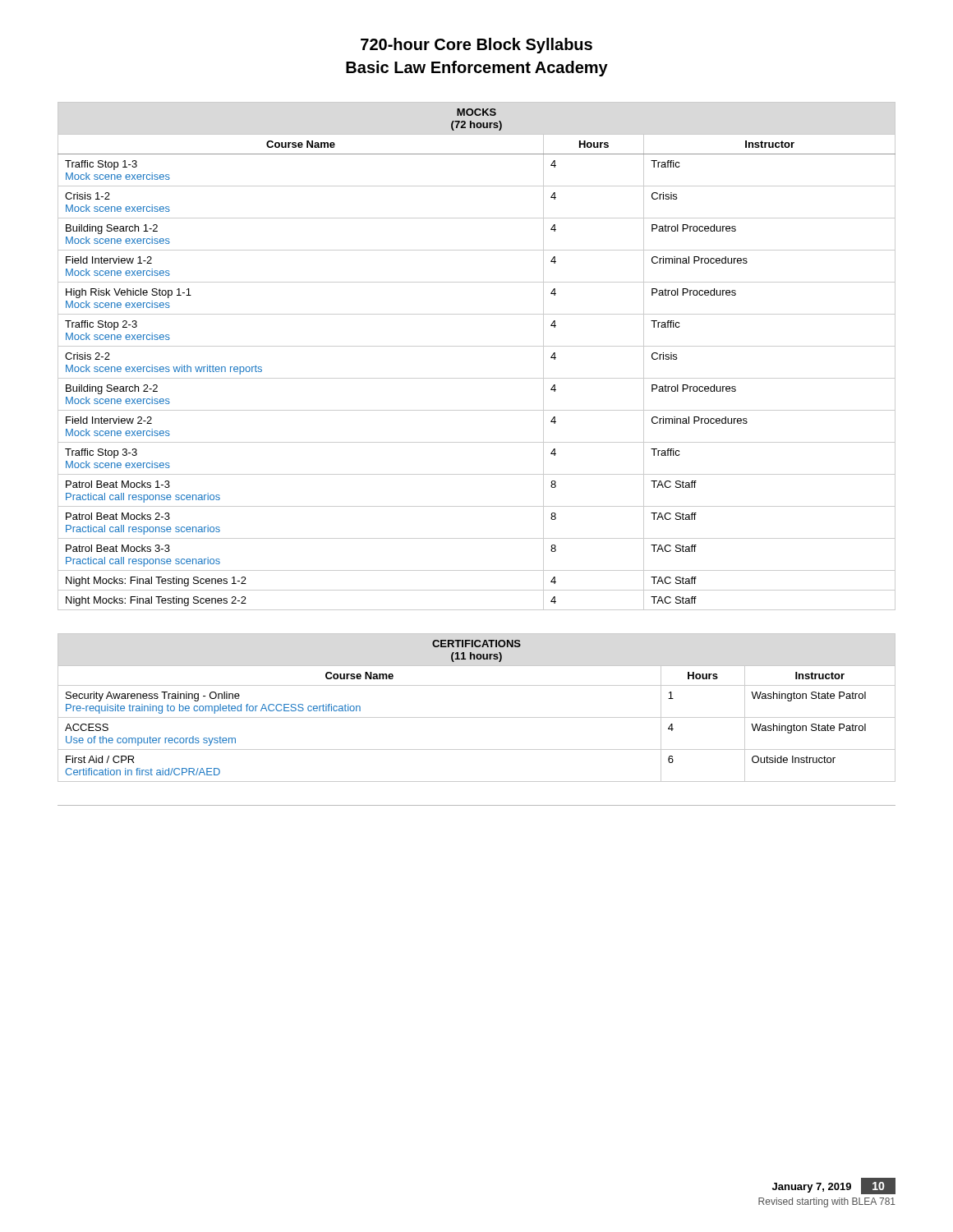Select the title that says "720-hour Core Block SyllabusBasic"

point(476,56)
